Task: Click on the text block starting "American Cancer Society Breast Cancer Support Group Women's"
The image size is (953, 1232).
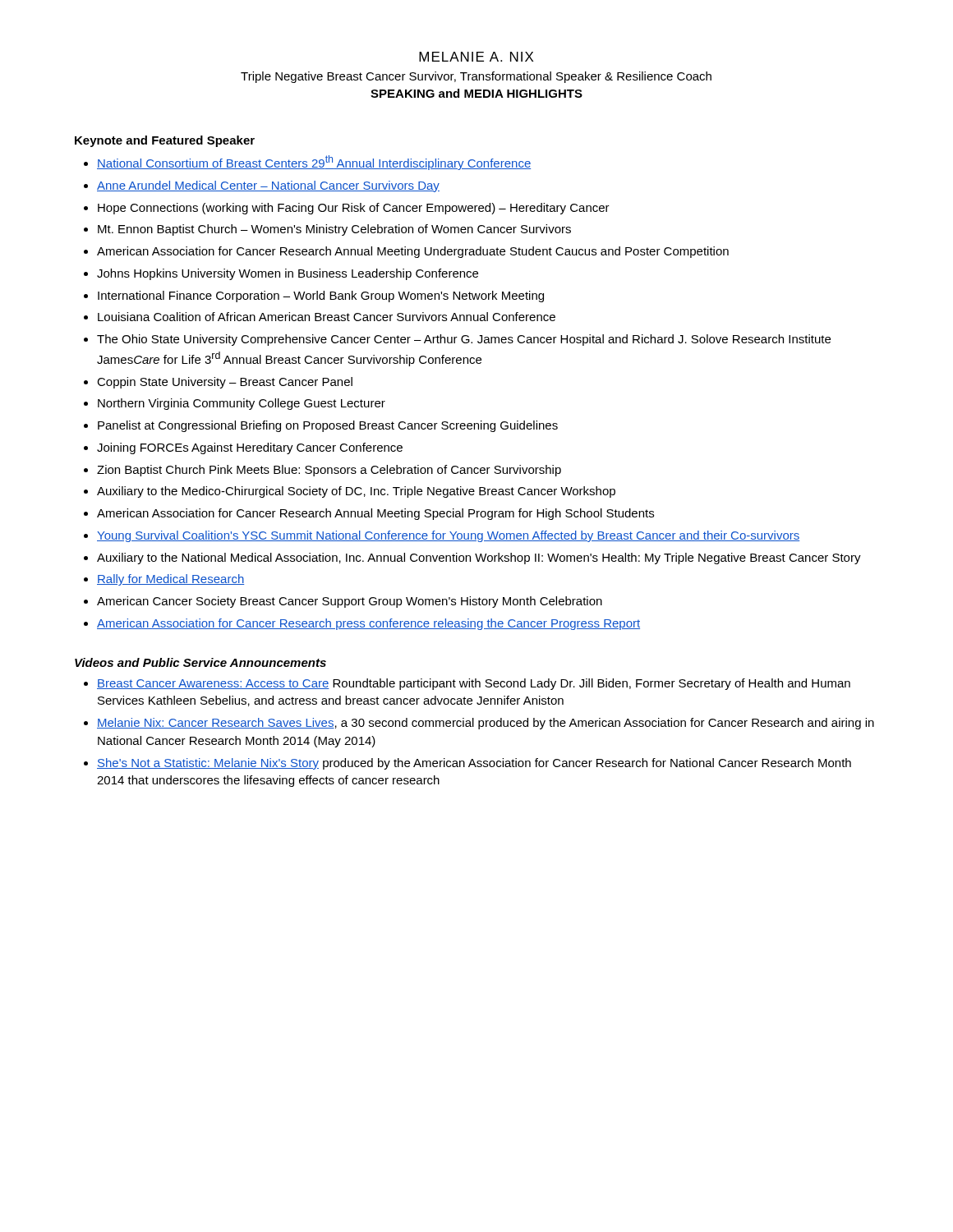Action: [x=350, y=601]
